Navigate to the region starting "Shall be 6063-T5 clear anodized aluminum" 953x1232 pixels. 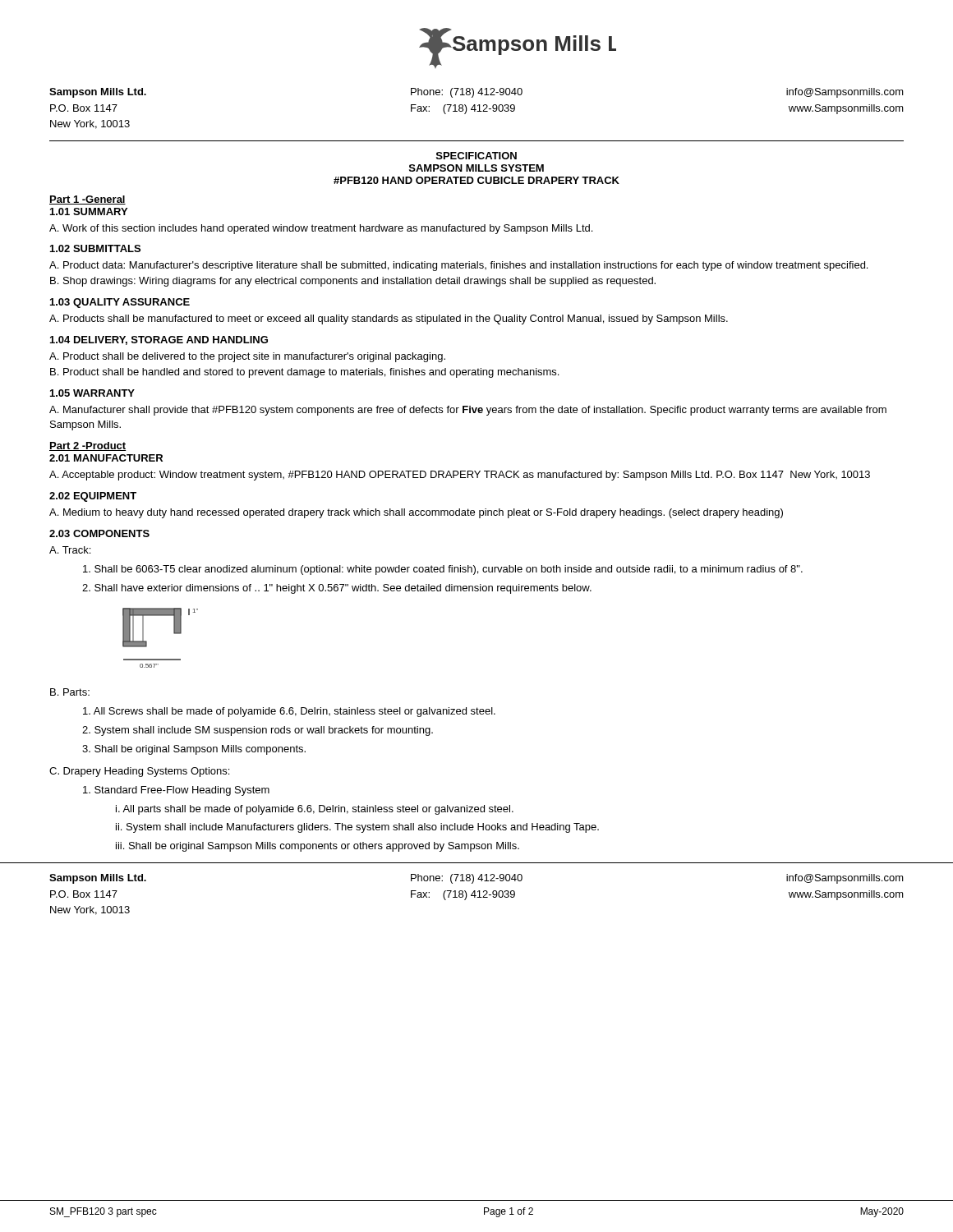point(443,569)
